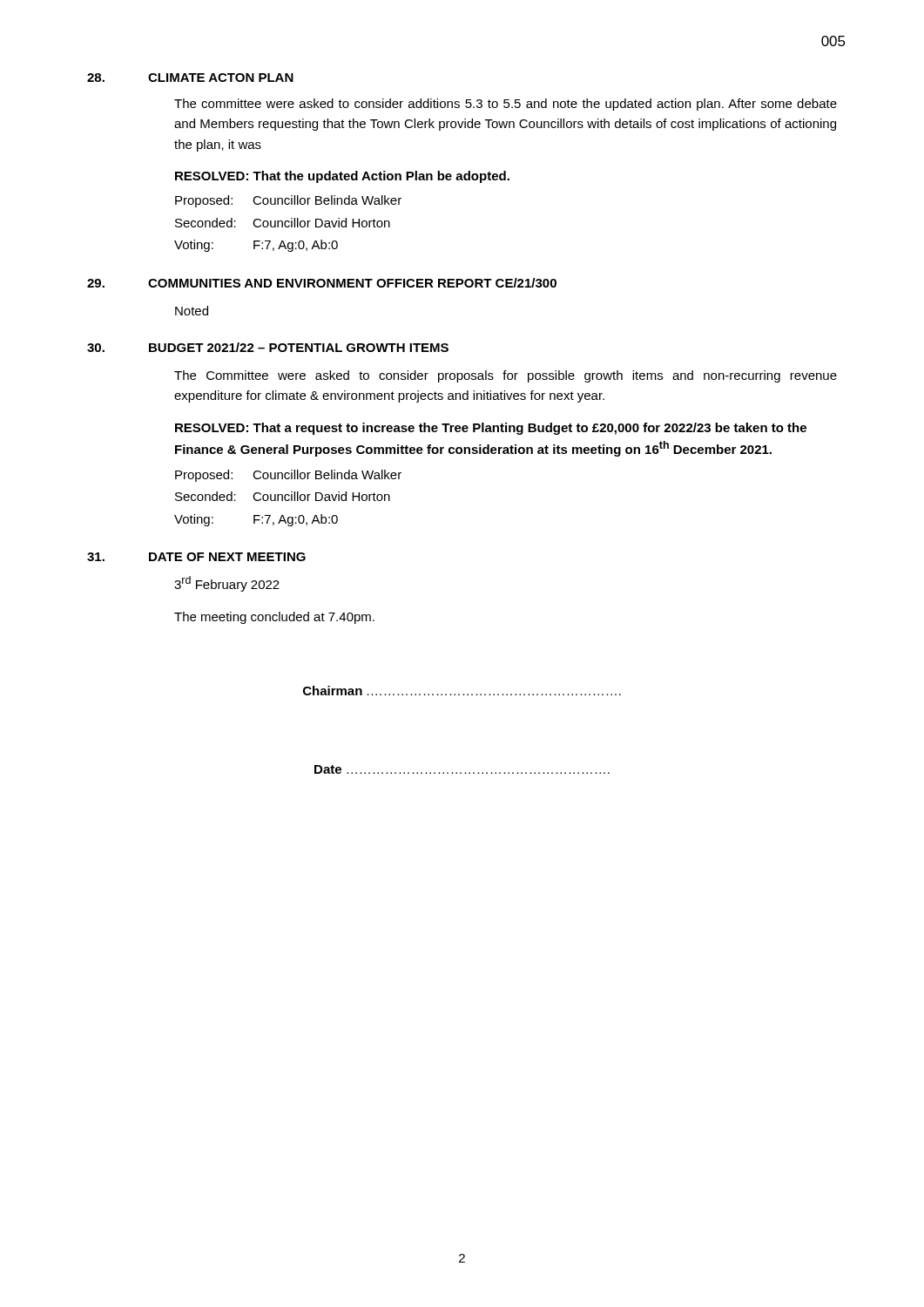The height and width of the screenshot is (1307, 924).
Task: Navigate to the element starting "30. BUDGET 2021/22"
Action: click(x=268, y=347)
